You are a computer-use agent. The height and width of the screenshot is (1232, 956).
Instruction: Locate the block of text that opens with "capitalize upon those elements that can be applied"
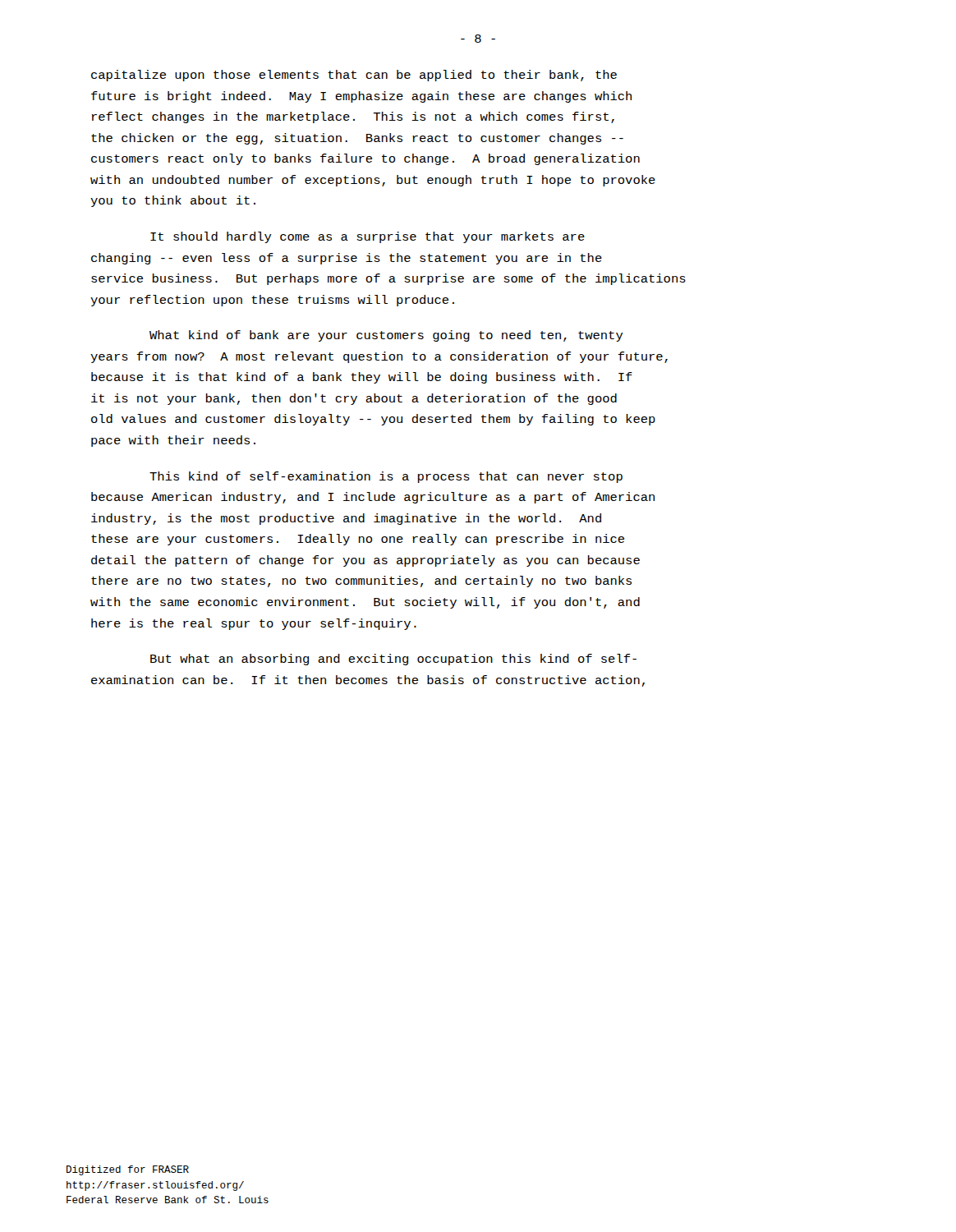[x=478, y=139]
